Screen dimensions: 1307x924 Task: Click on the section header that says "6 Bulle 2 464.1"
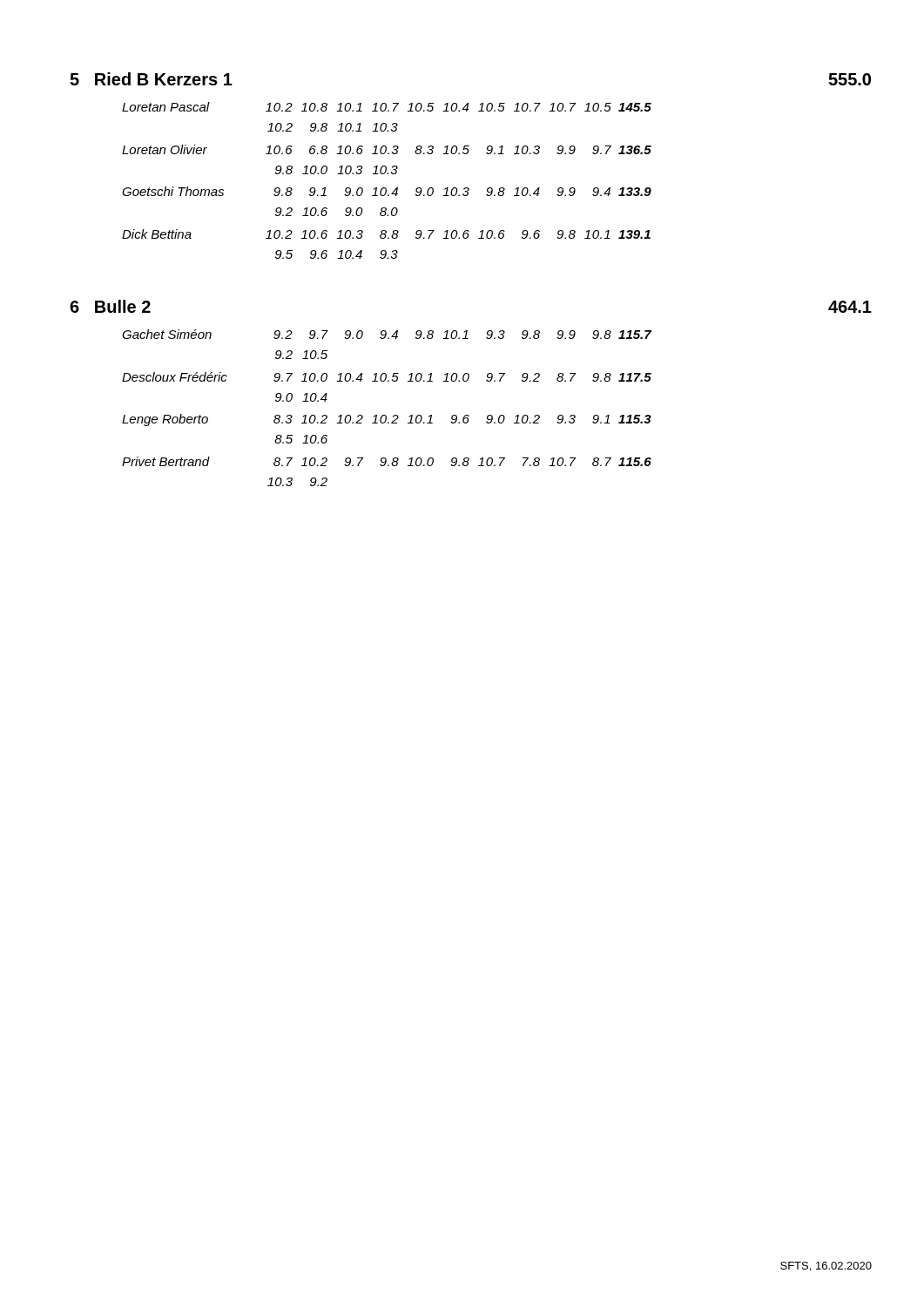coord(124,306)
